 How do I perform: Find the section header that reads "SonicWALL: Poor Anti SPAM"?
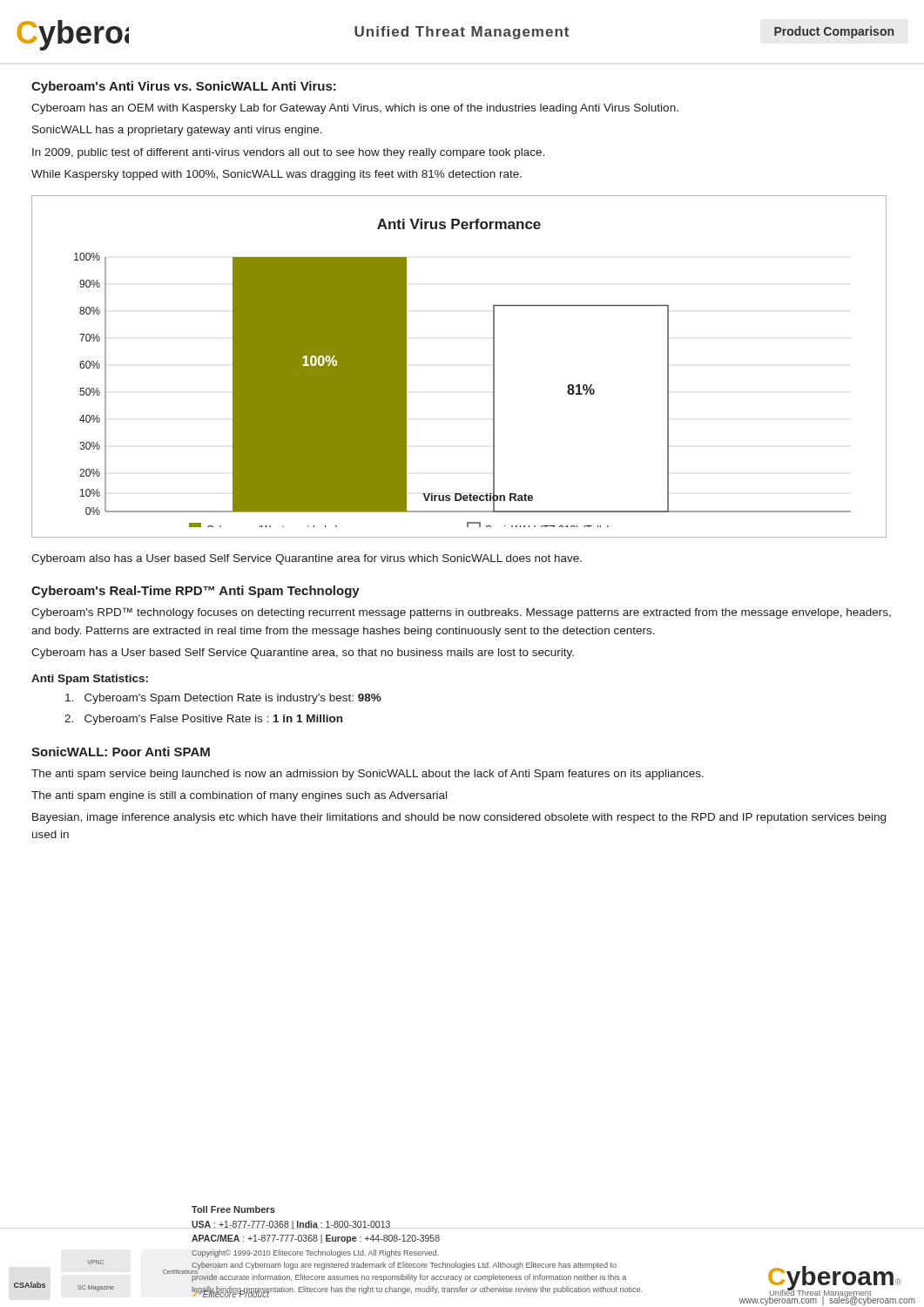pos(121,751)
